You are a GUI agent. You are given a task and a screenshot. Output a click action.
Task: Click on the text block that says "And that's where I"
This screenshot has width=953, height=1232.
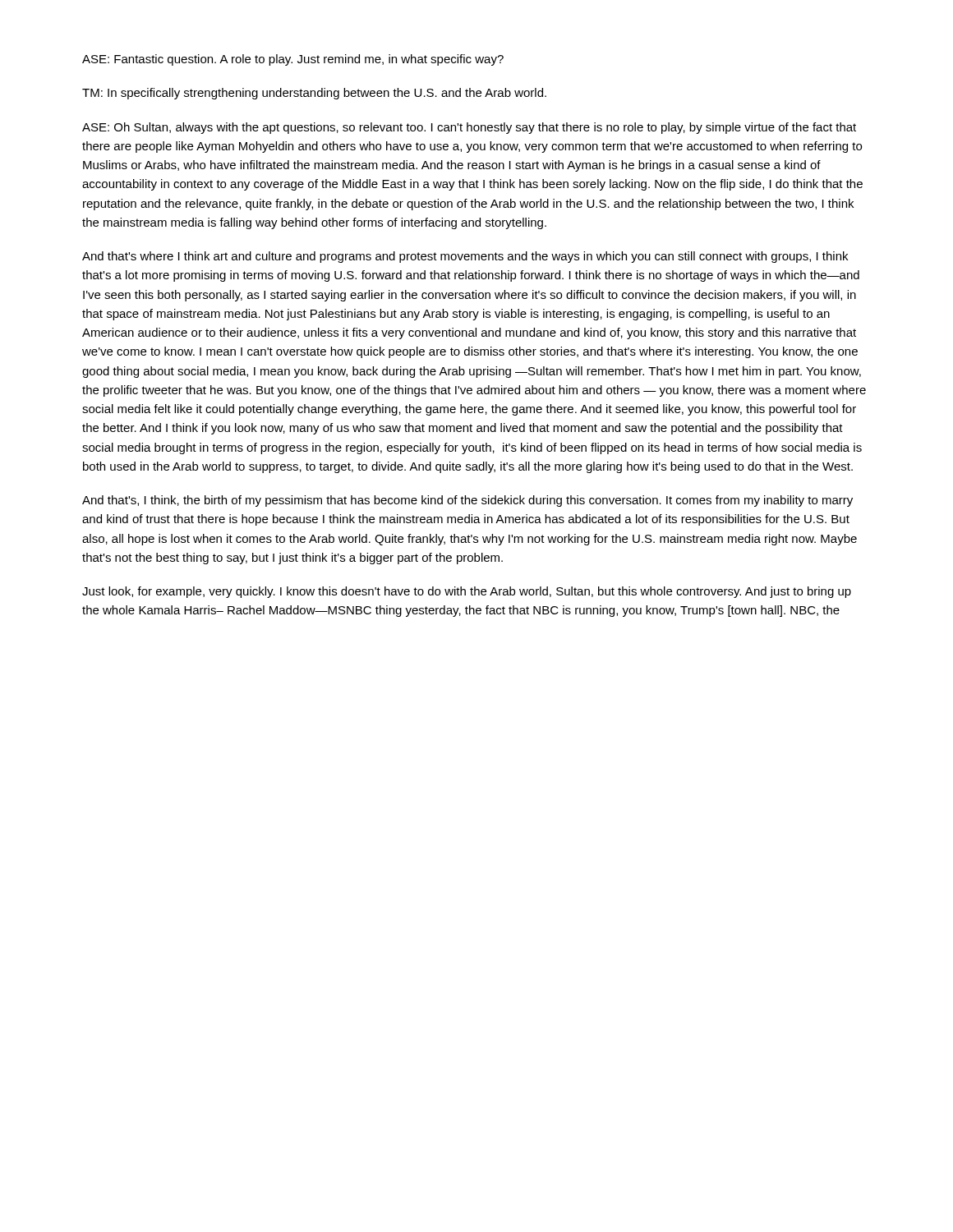click(474, 361)
